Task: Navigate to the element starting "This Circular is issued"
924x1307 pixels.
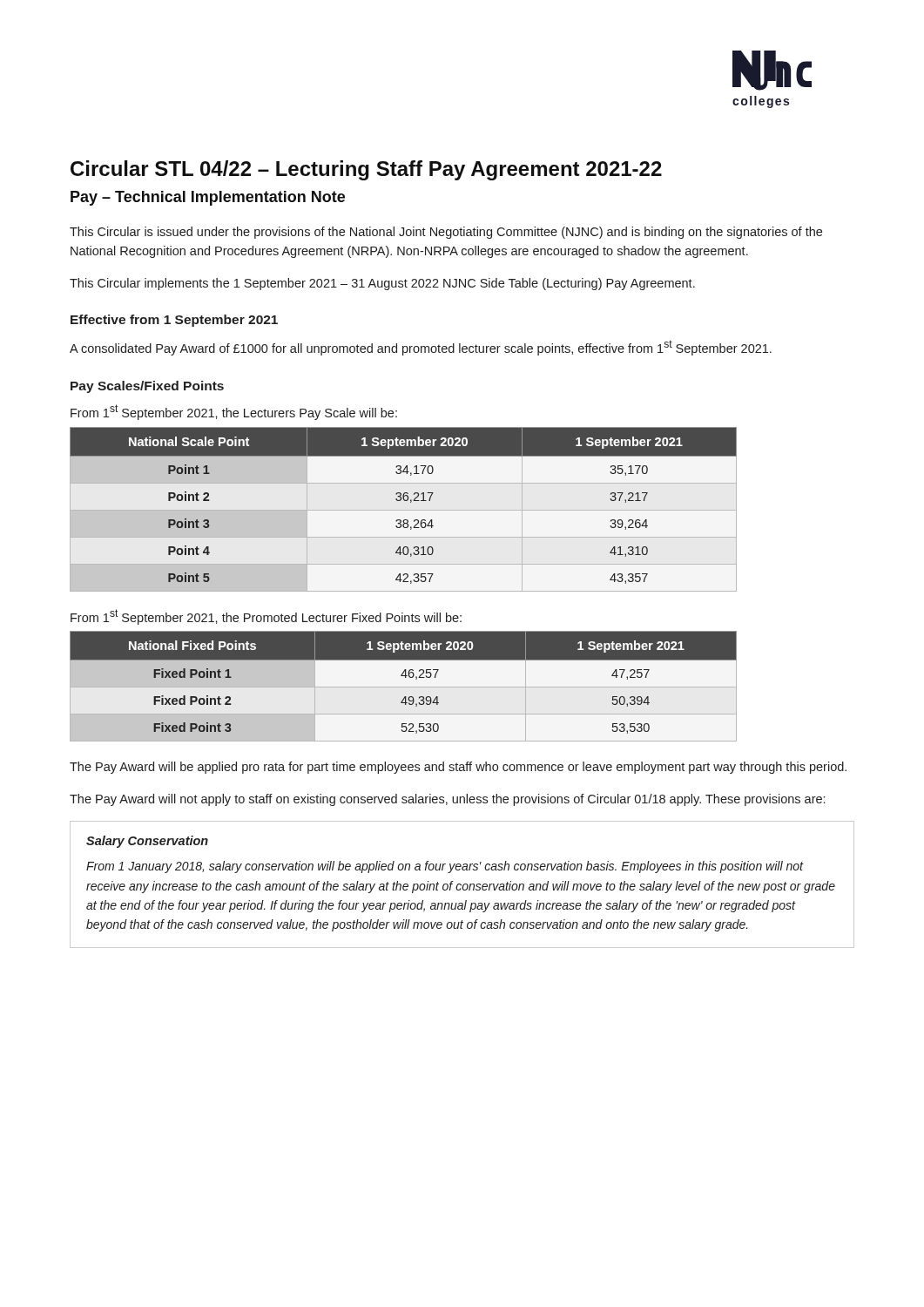Action: (446, 242)
